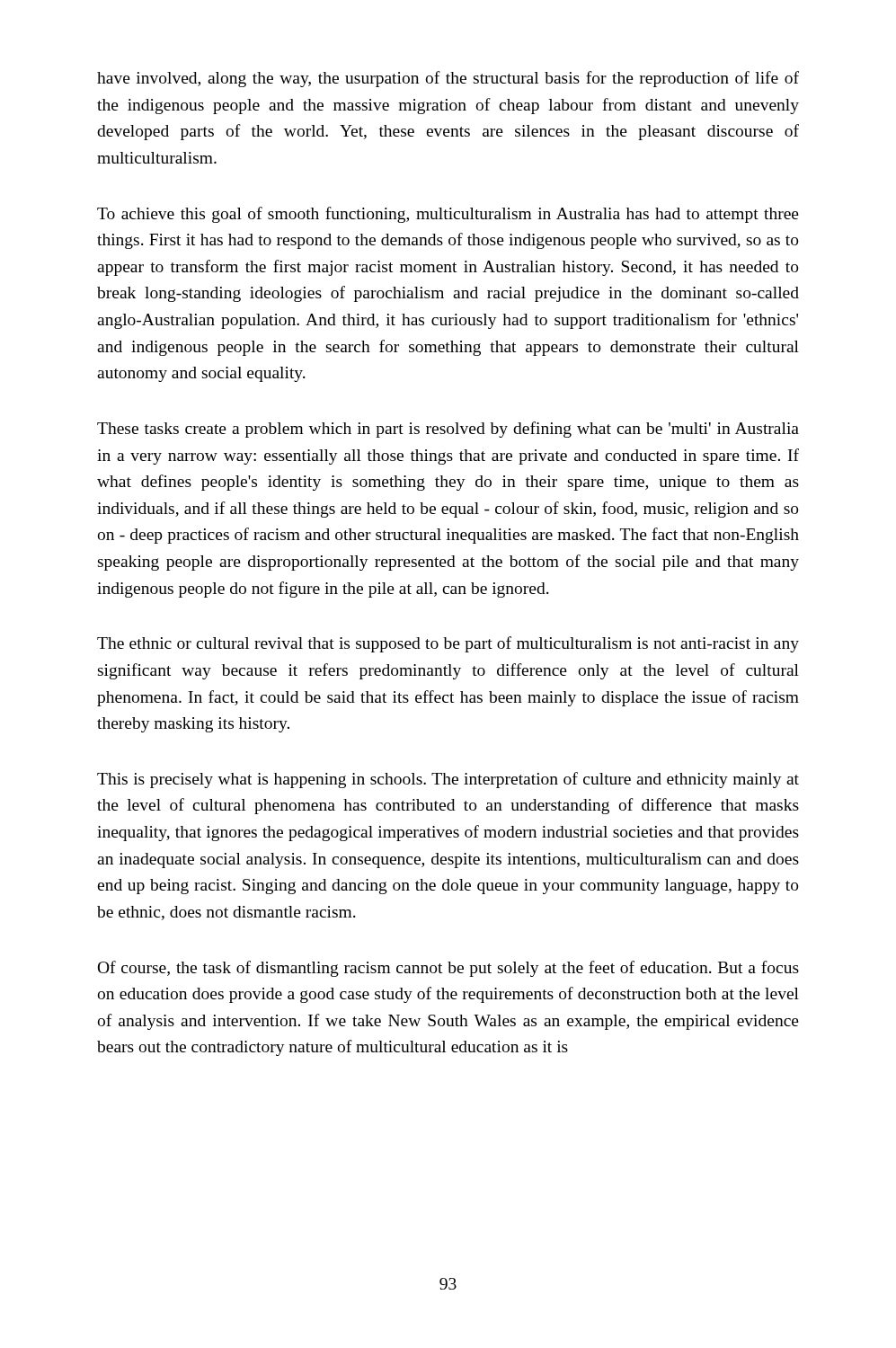Find the block on this page that starts "Of course, the task of dismantling racism cannot"
The image size is (896, 1348).
448,1007
